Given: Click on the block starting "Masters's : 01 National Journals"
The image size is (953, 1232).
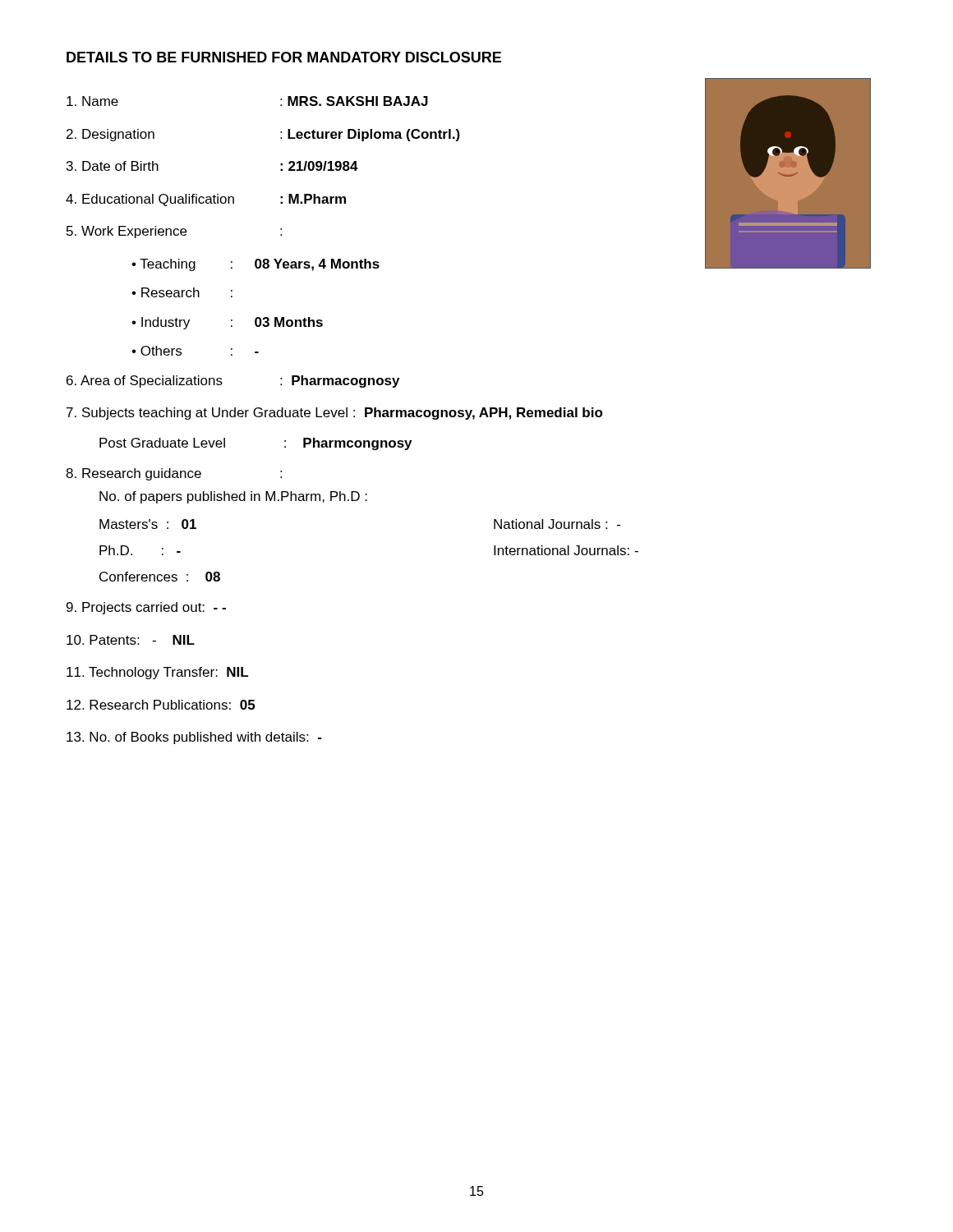Looking at the screenshot, I should click(x=493, y=525).
